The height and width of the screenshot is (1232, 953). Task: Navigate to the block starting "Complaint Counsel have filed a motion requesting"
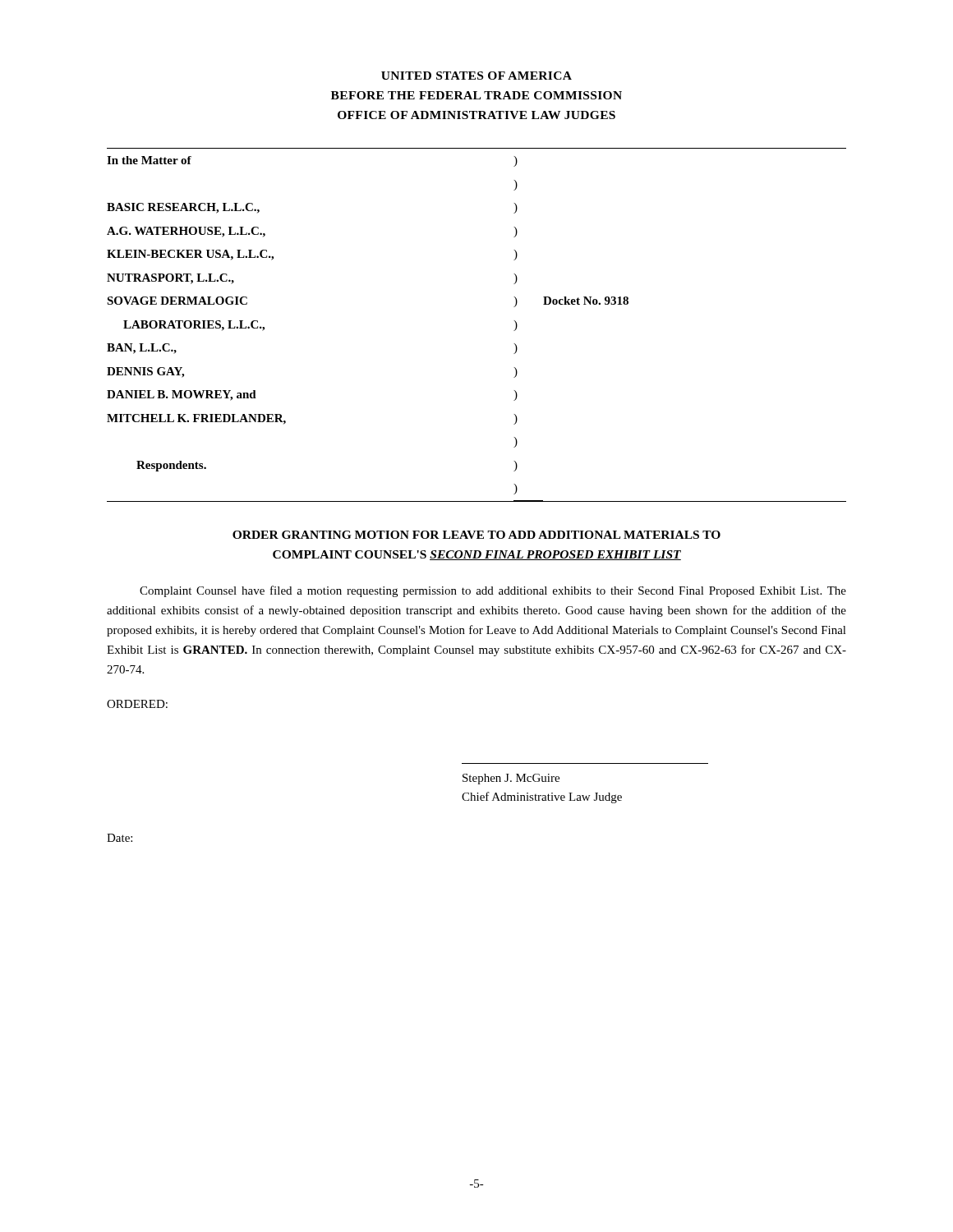coord(476,630)
